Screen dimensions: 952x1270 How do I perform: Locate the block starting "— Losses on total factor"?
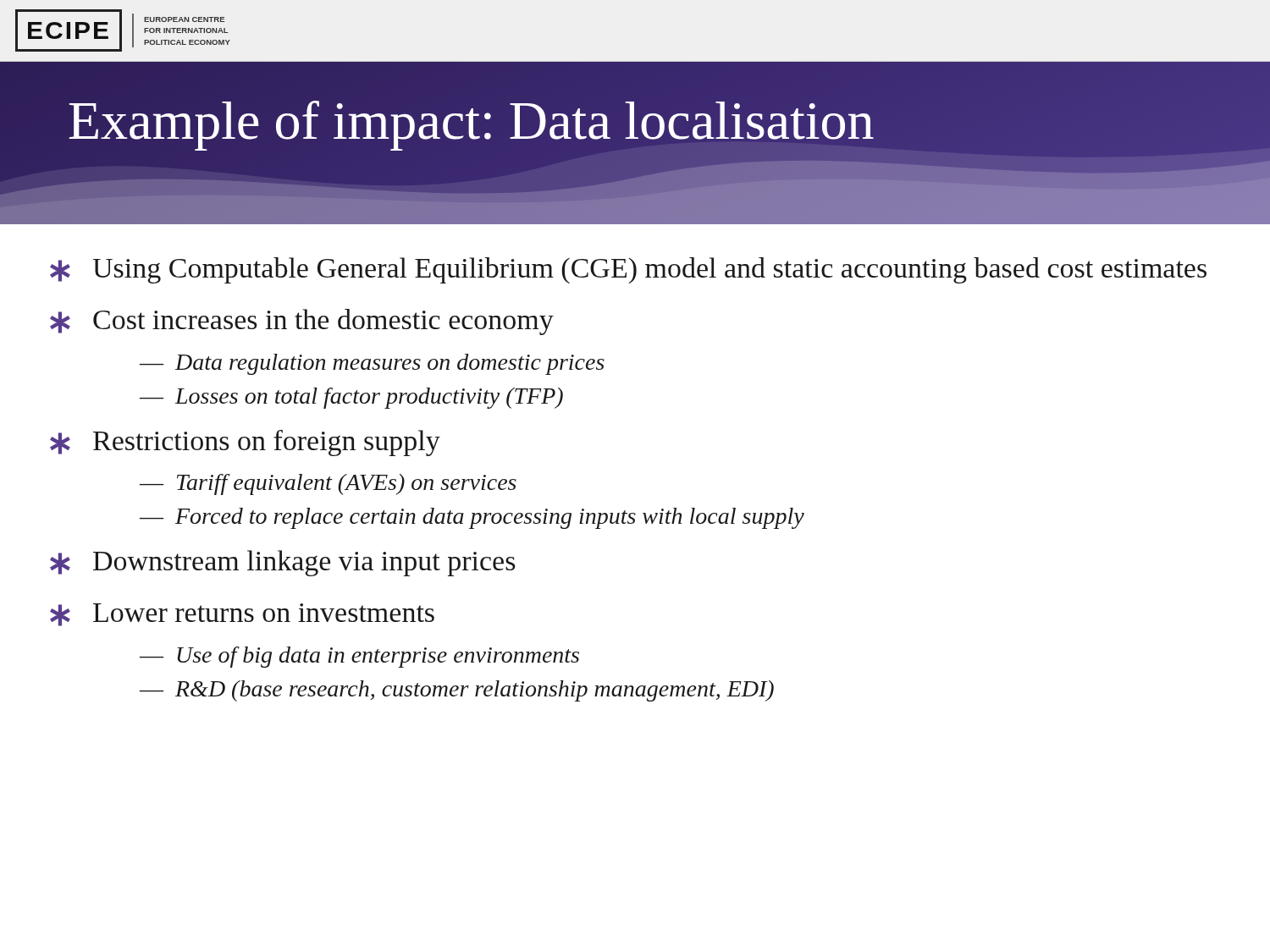[x=352, y=396]
